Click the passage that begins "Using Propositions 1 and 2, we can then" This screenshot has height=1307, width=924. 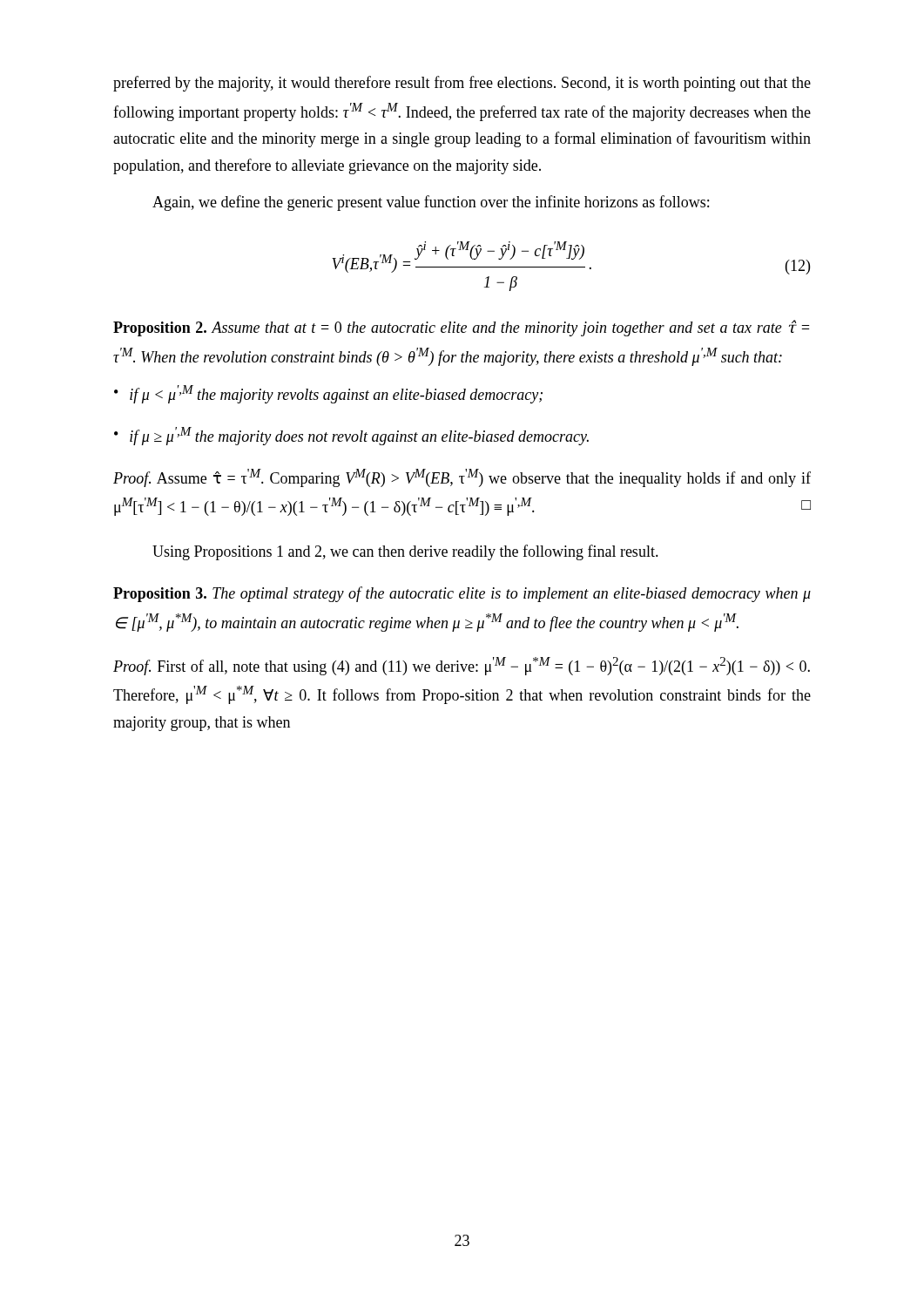pyautogui.click(x=462, y=552)
